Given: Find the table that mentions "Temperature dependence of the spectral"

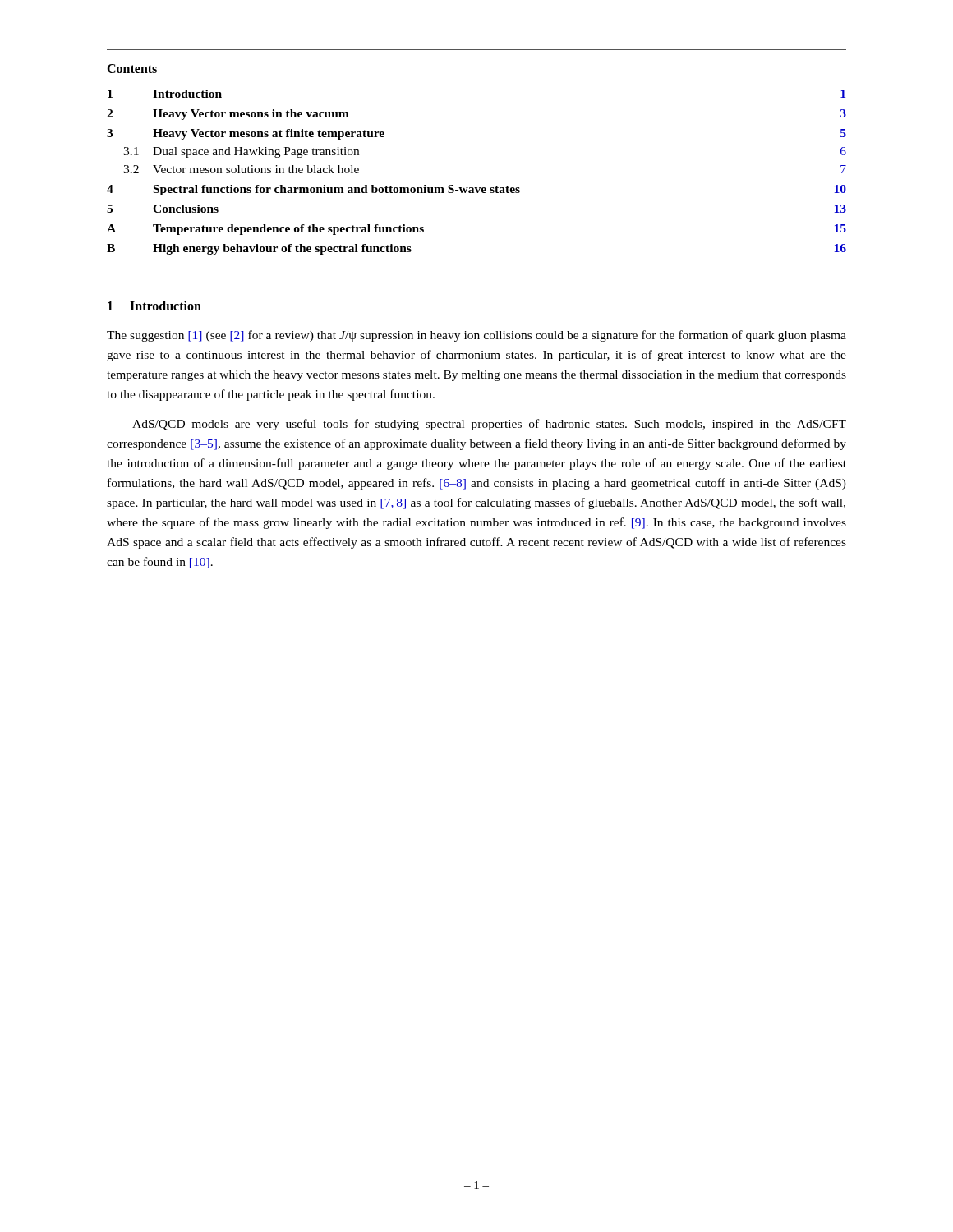Looking at the screenshot, I should click(x=476, y=170).
